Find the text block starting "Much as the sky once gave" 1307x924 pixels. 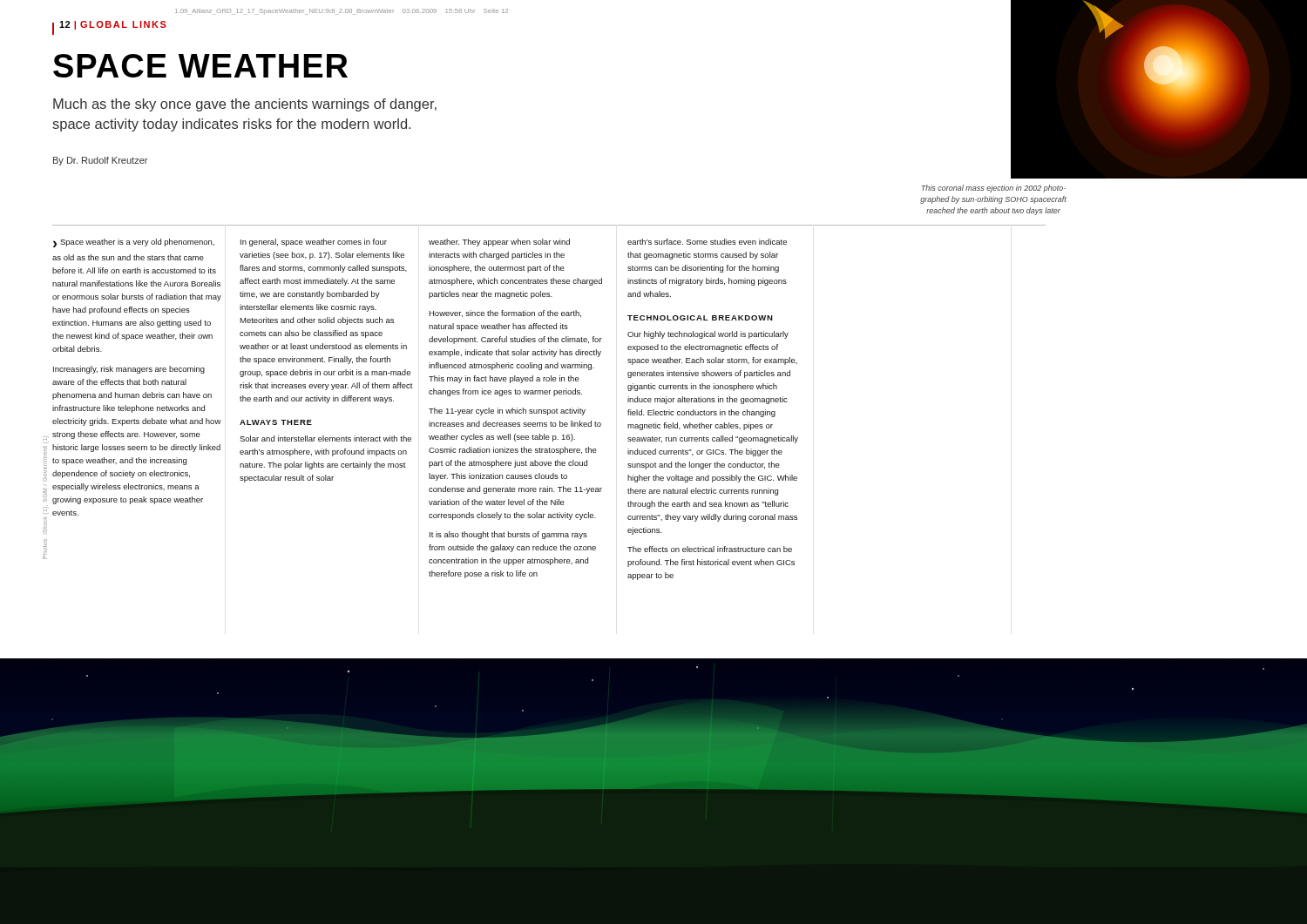point(245,114)
